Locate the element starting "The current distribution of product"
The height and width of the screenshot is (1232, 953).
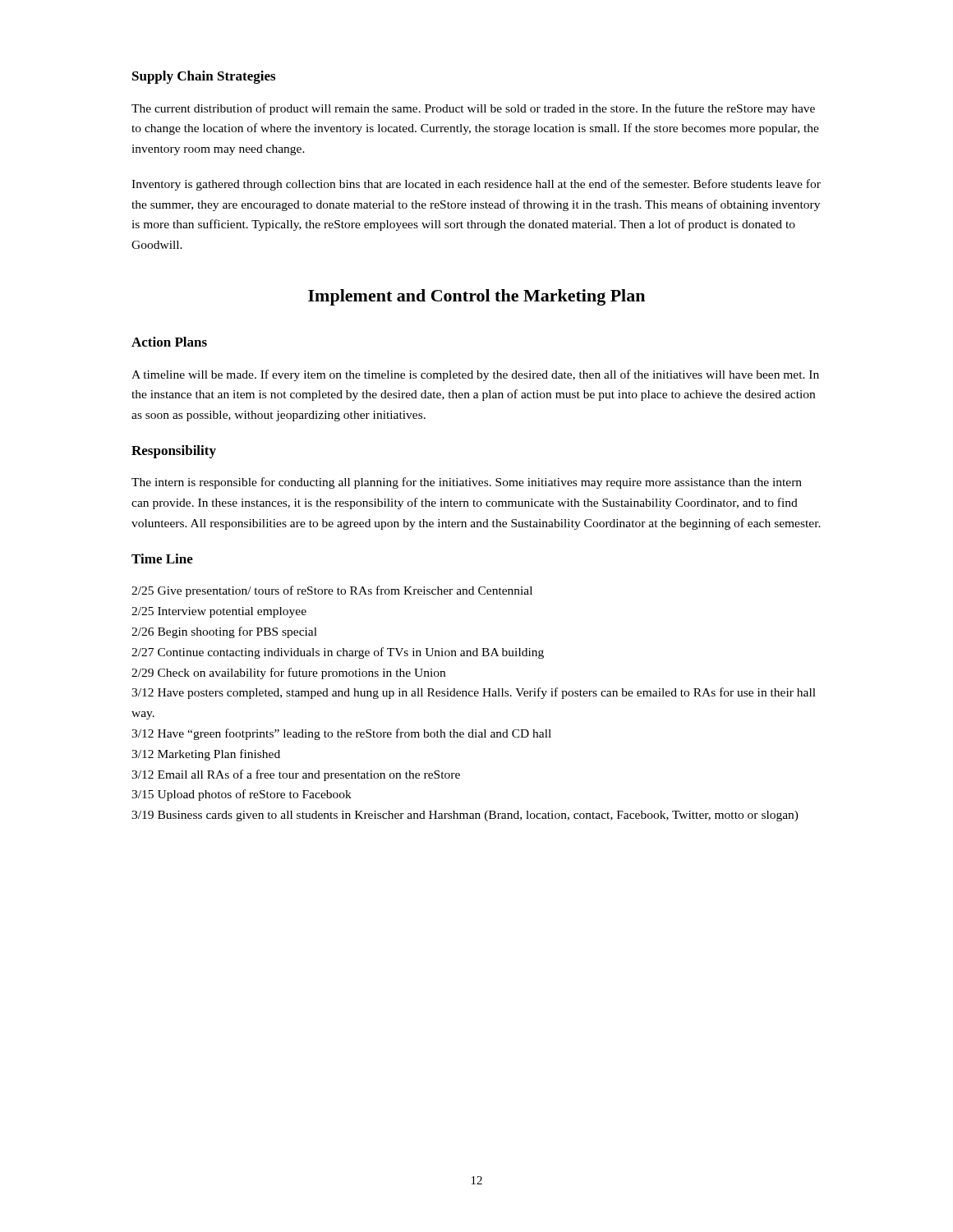[475, 128]
